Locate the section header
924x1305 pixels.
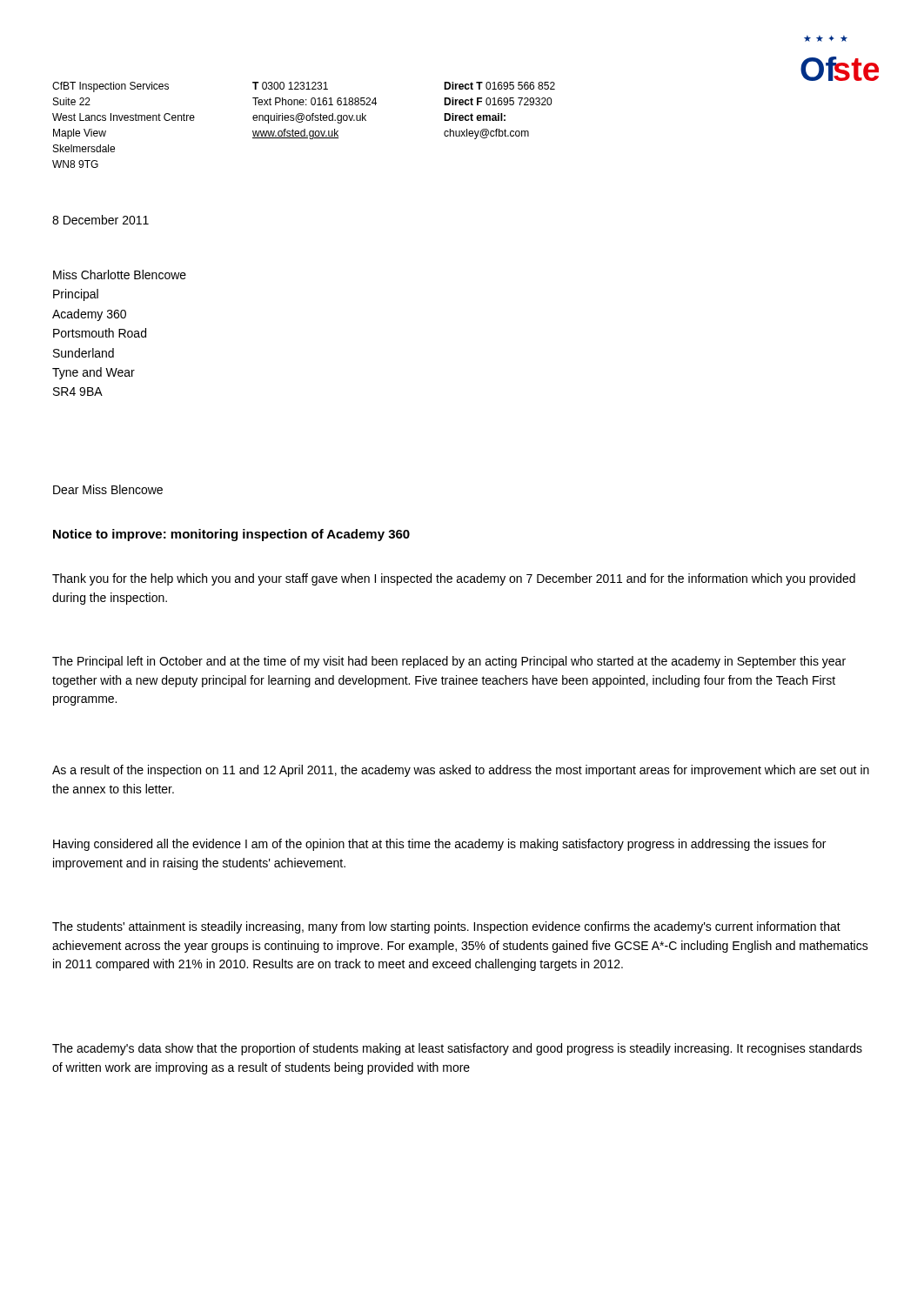point(231,534)
